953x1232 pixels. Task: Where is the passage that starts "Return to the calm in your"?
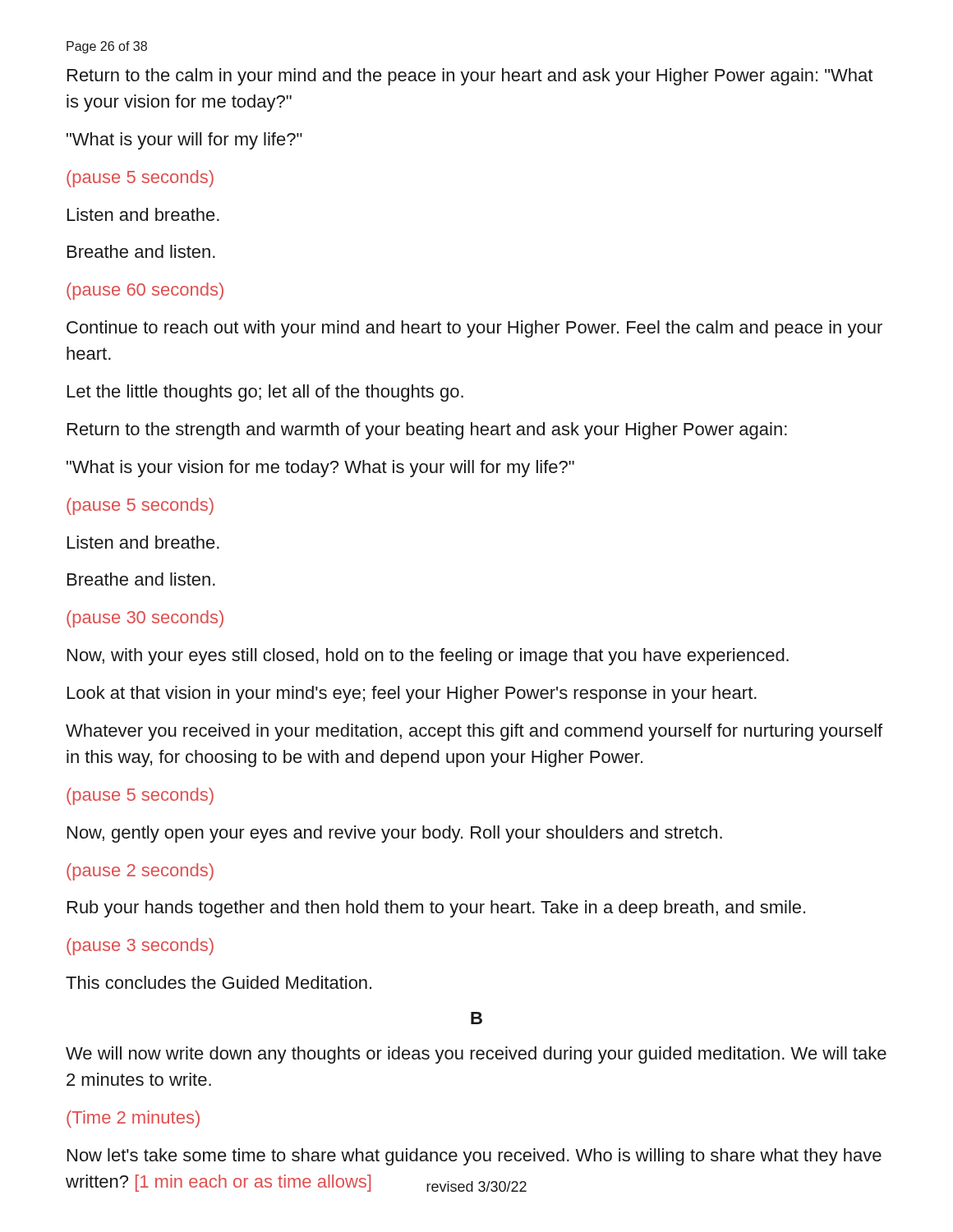click(469, 88)
